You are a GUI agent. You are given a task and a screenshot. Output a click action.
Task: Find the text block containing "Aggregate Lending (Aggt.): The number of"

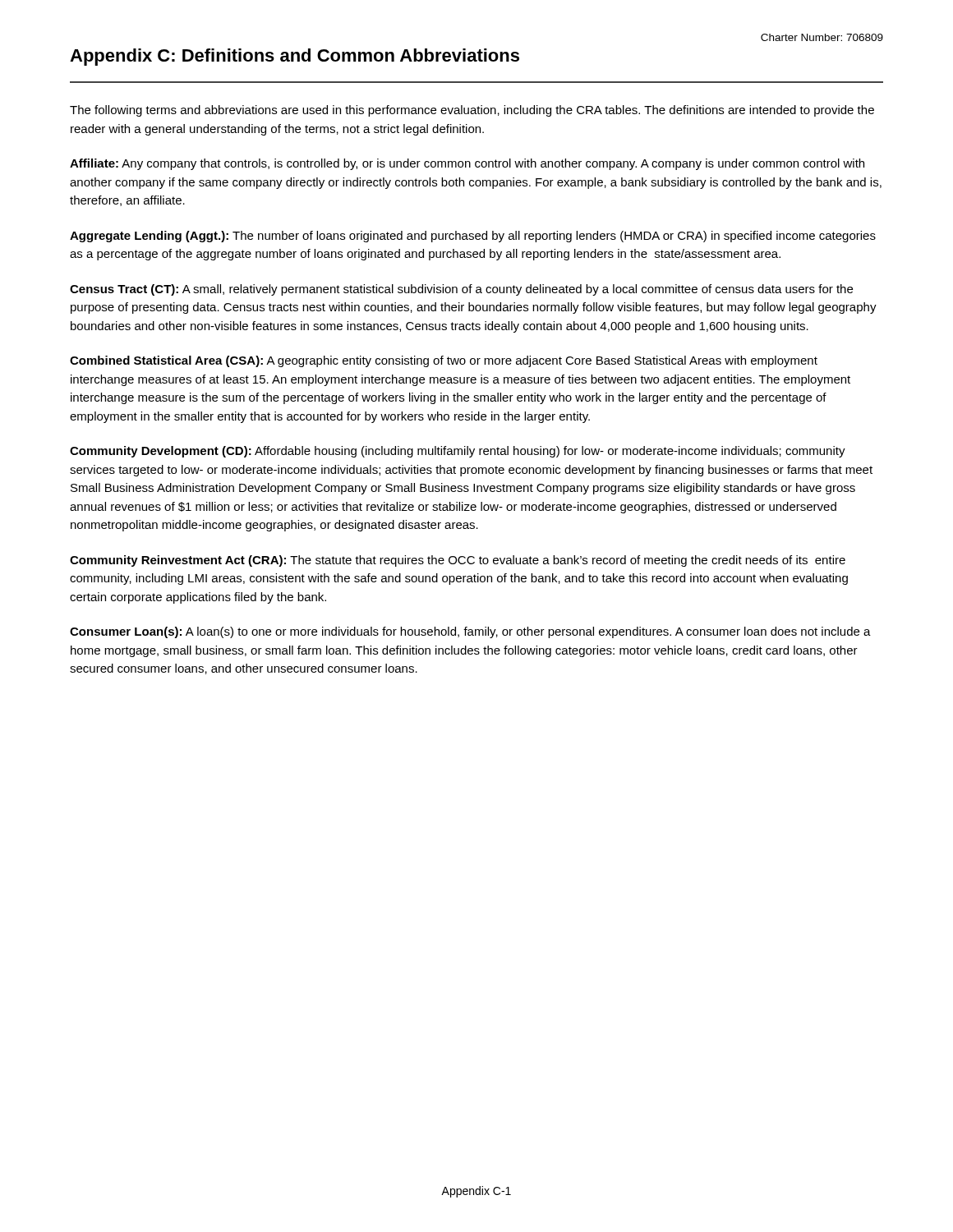click(473, 244)
